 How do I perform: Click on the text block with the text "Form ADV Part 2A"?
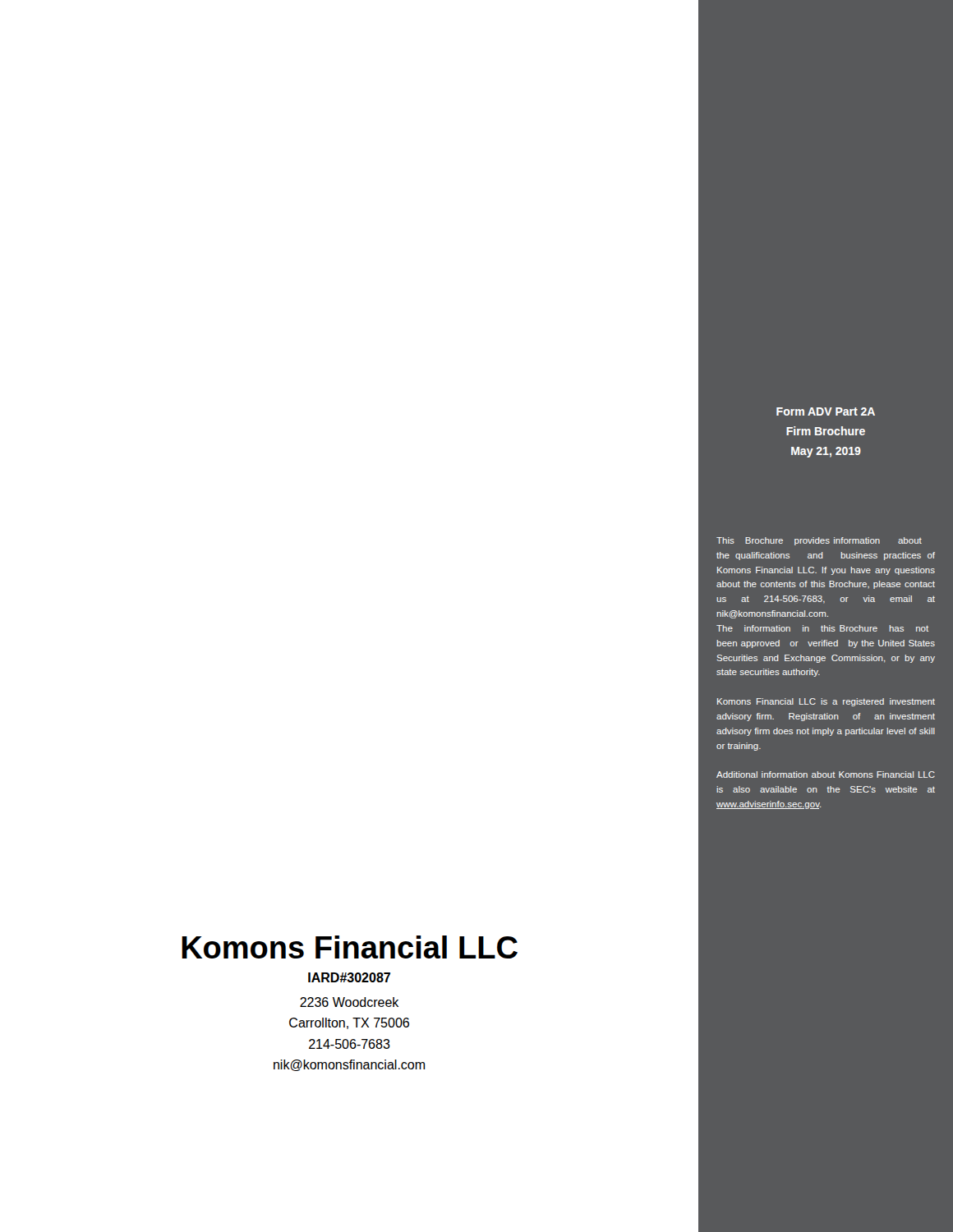pyautogui.click(x=826, y=432)
